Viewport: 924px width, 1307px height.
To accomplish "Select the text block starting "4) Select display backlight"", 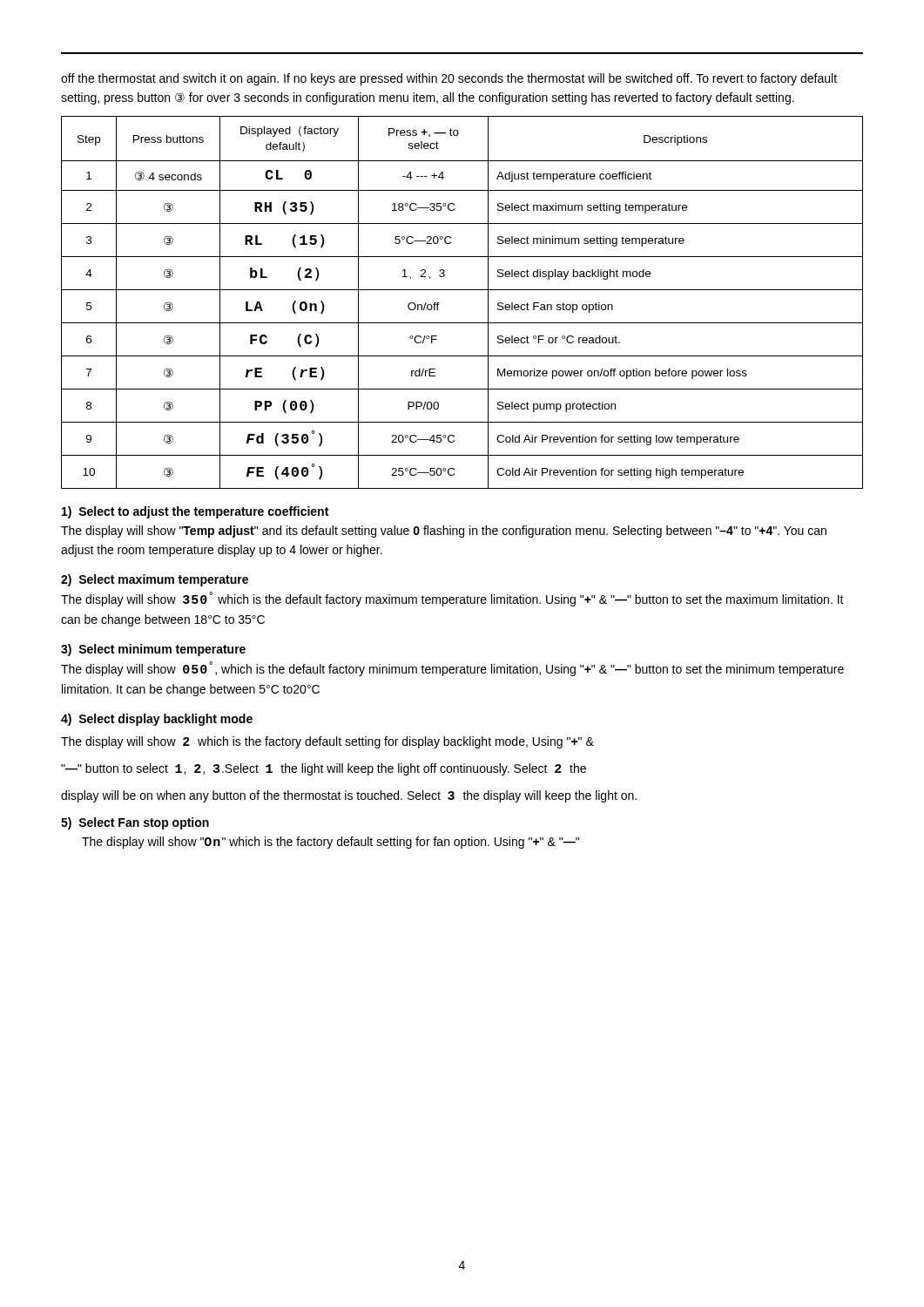I will coord(157,719).
